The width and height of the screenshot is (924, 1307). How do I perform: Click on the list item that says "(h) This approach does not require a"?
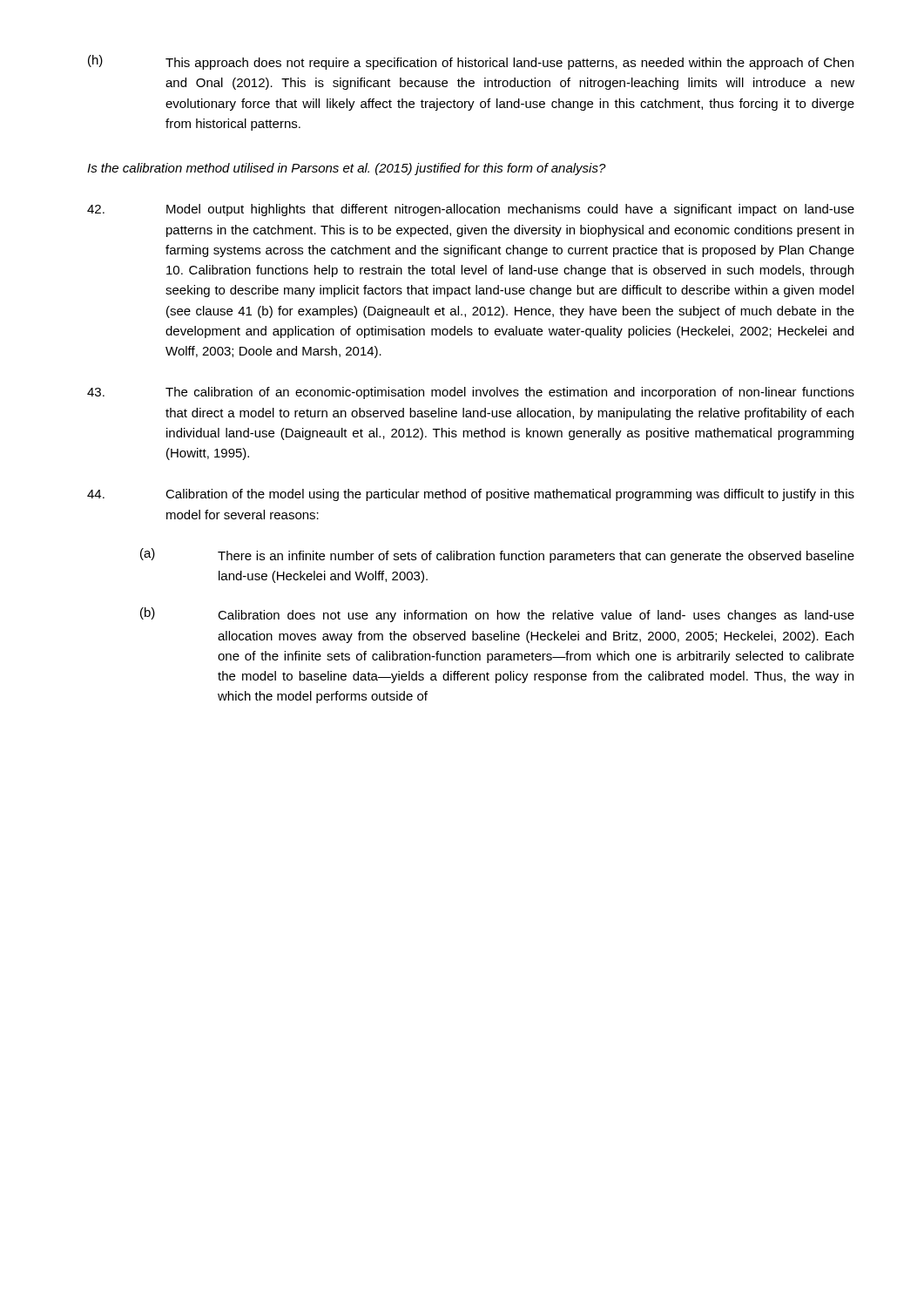(471, 93)
